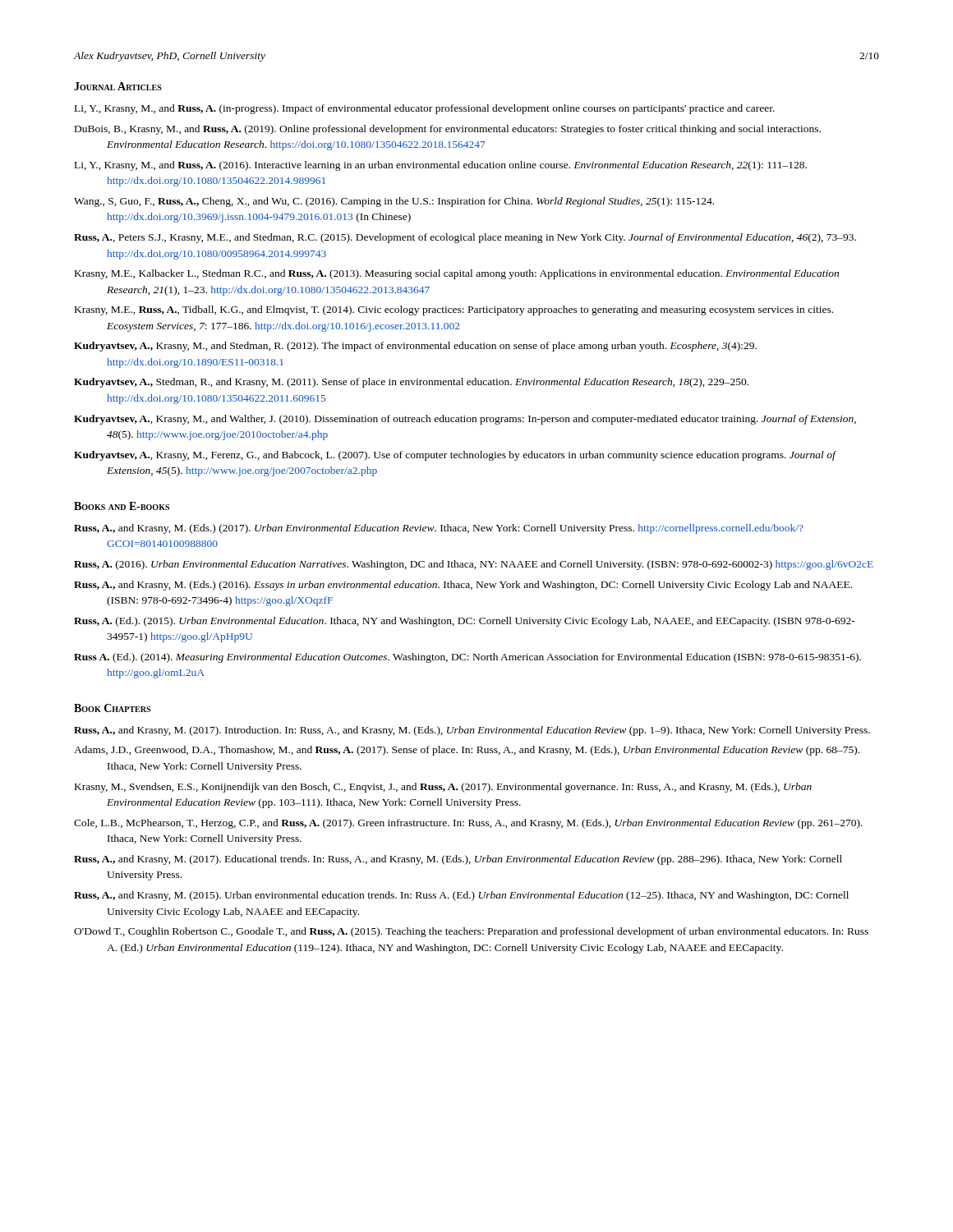
Task: Click on the list item with the text "Krasny, M.E., Russ, A., Tidball, K.G., and Elmqvist,"
Action: 454,317
